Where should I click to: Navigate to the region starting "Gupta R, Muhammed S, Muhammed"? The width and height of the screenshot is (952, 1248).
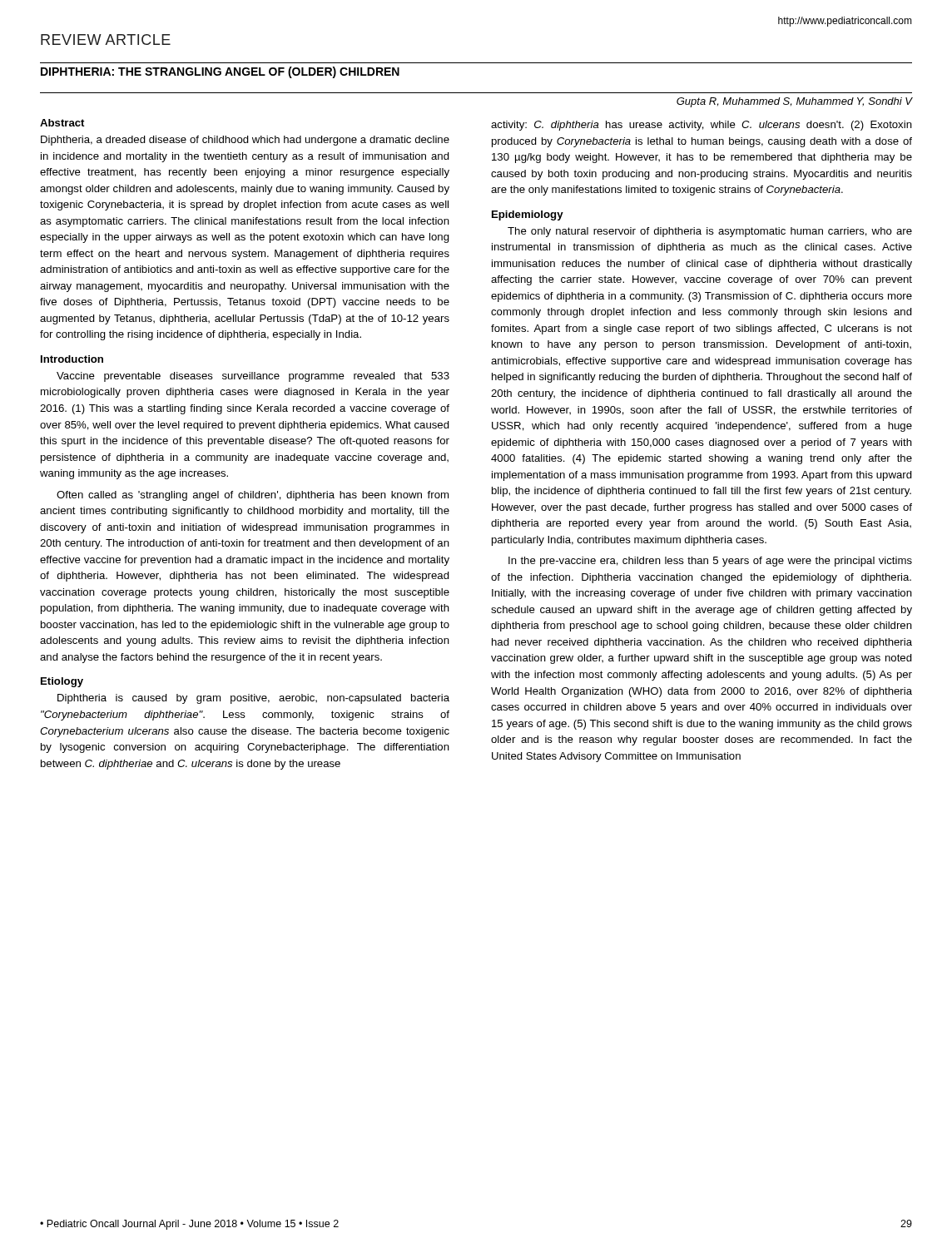pos(794,101)
